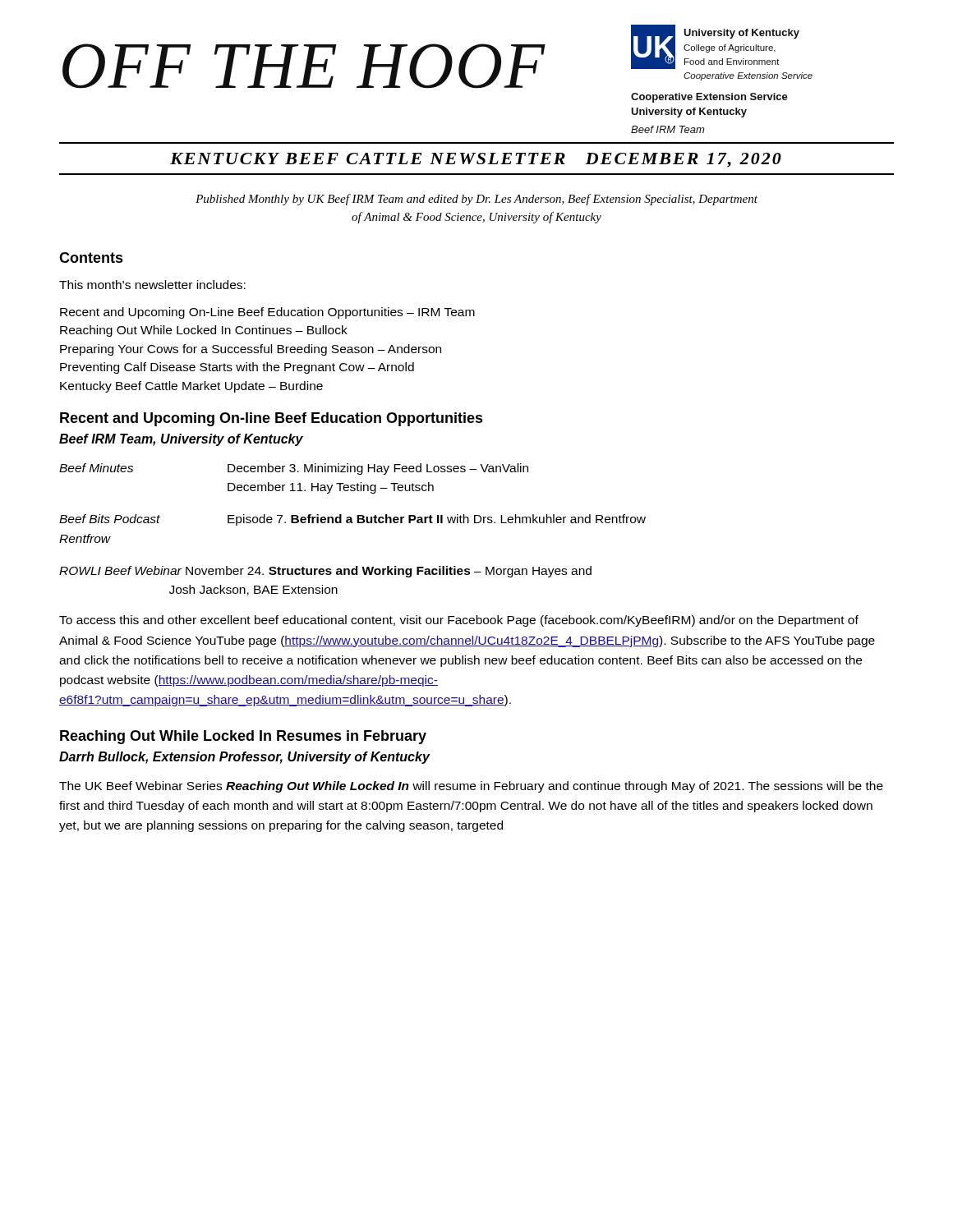Locate the text block that reads "Beef Bits PodcastRentfrow Episode 7. Befriend a"

click(x=352, y=529)
